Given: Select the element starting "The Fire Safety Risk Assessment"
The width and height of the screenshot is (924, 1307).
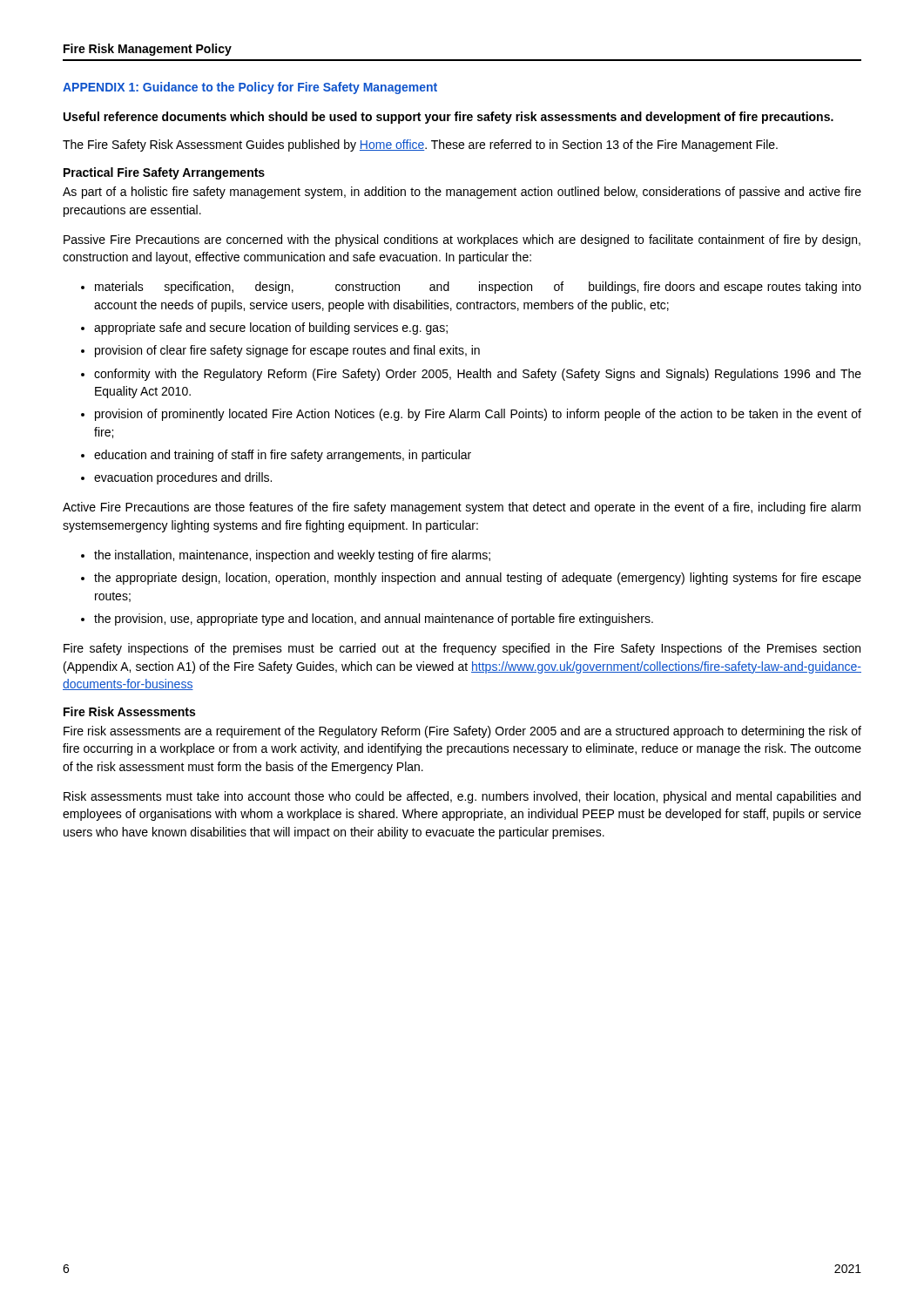Looking at the screenshot, I should tap(421, 145).
